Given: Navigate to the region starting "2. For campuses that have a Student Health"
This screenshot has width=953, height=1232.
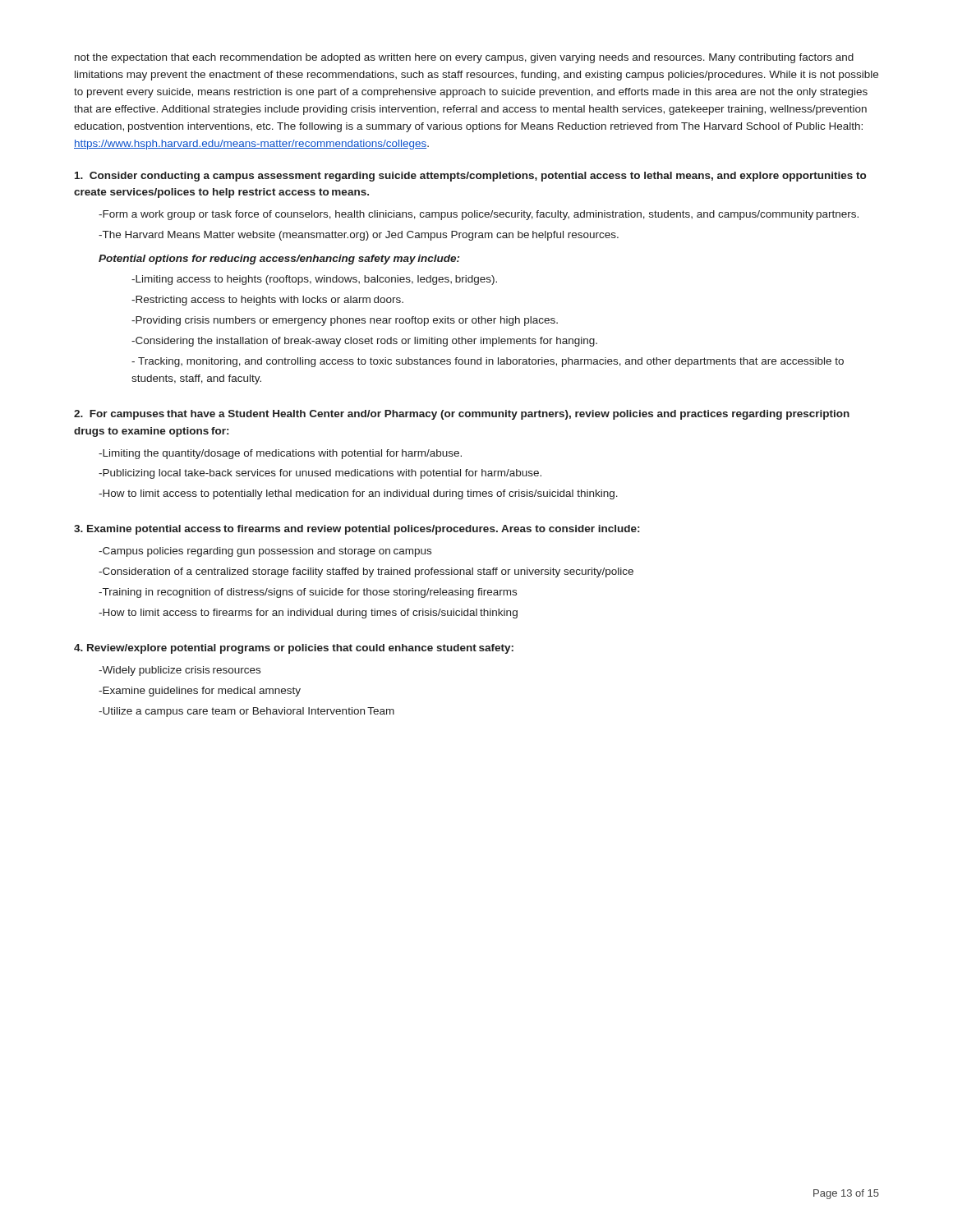Looking at the screenshot, I should coord(462,422).
